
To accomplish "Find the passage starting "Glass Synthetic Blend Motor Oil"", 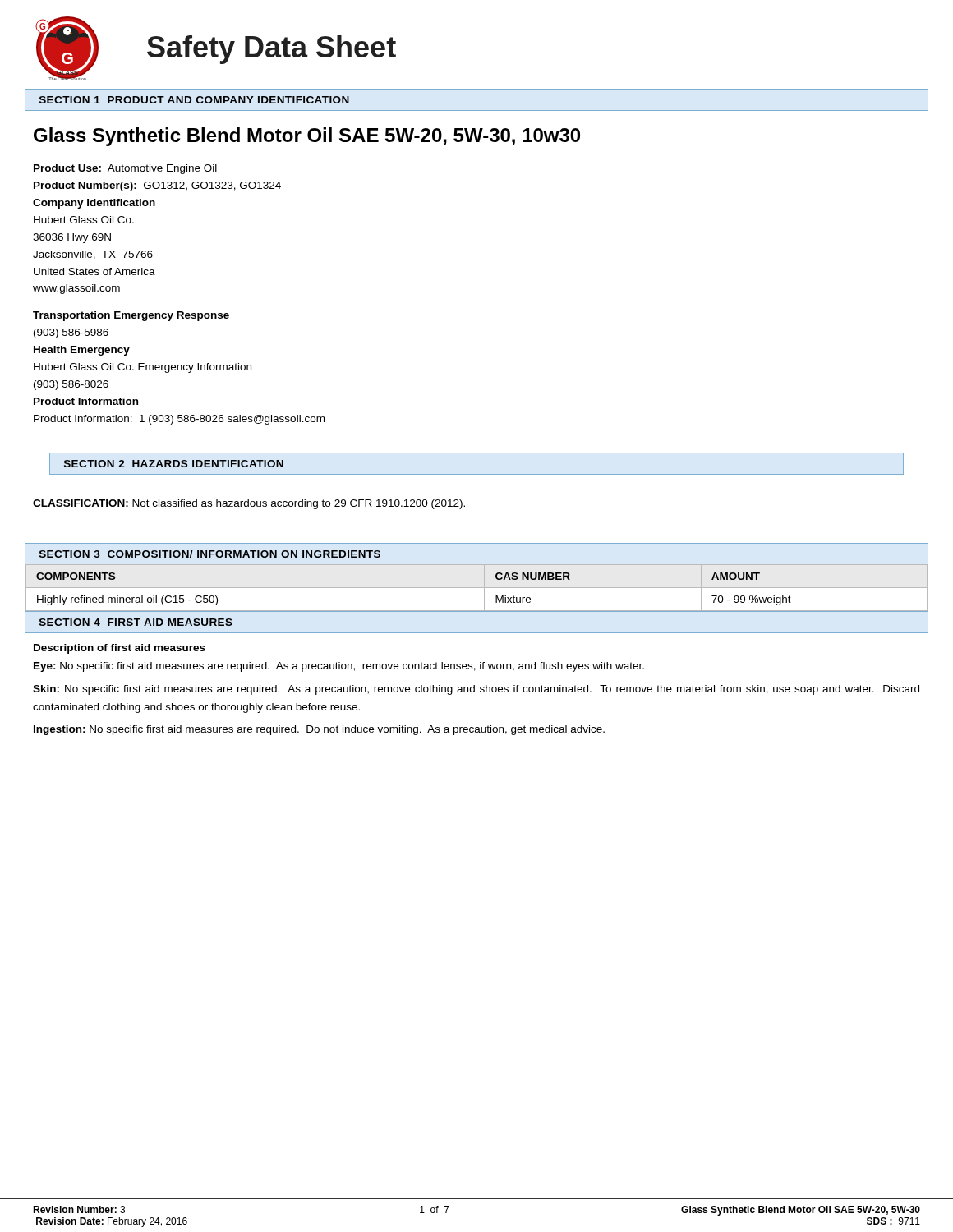I will click(x=307, y=135).
